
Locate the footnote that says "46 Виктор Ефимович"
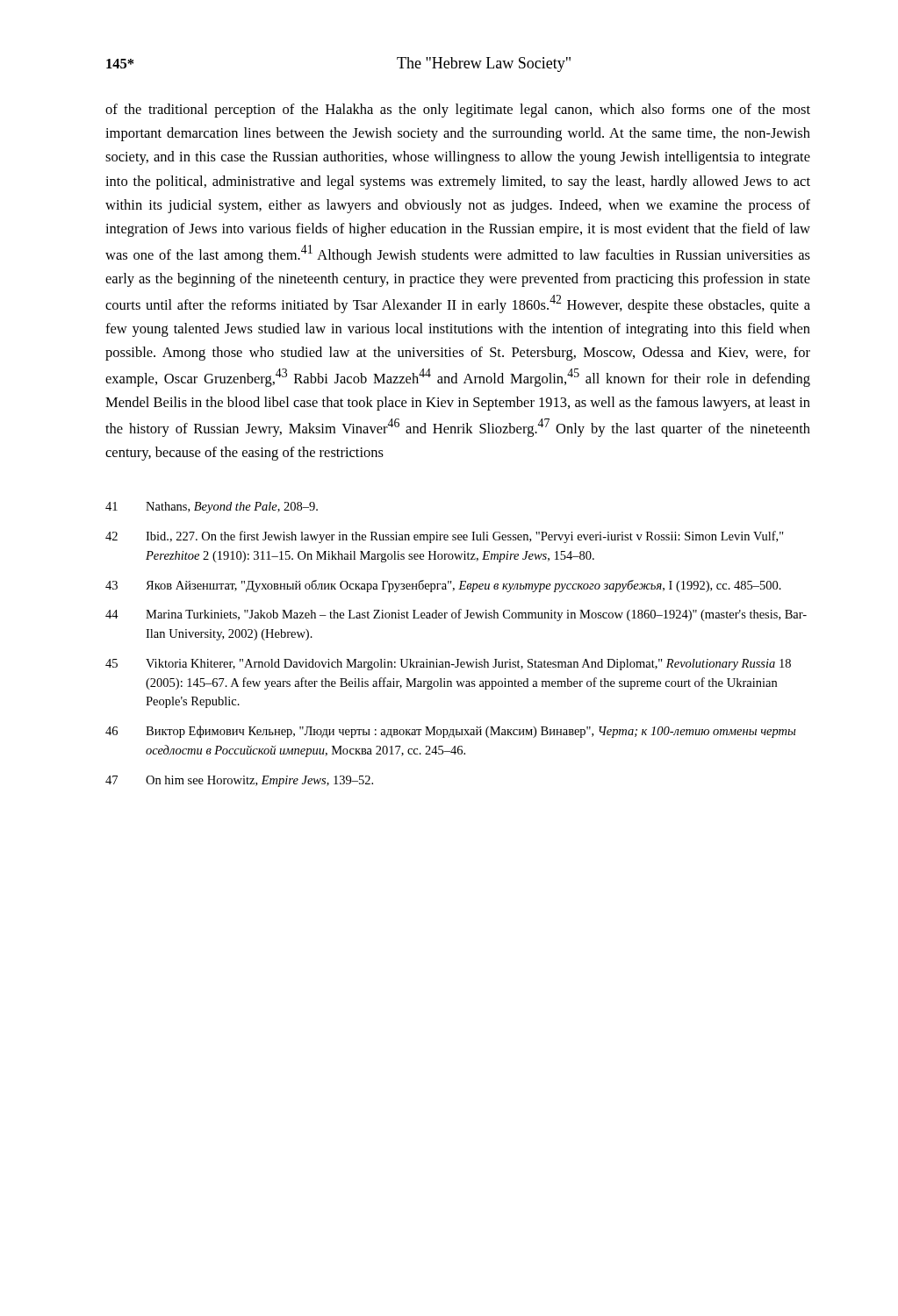tap(458, 741)
